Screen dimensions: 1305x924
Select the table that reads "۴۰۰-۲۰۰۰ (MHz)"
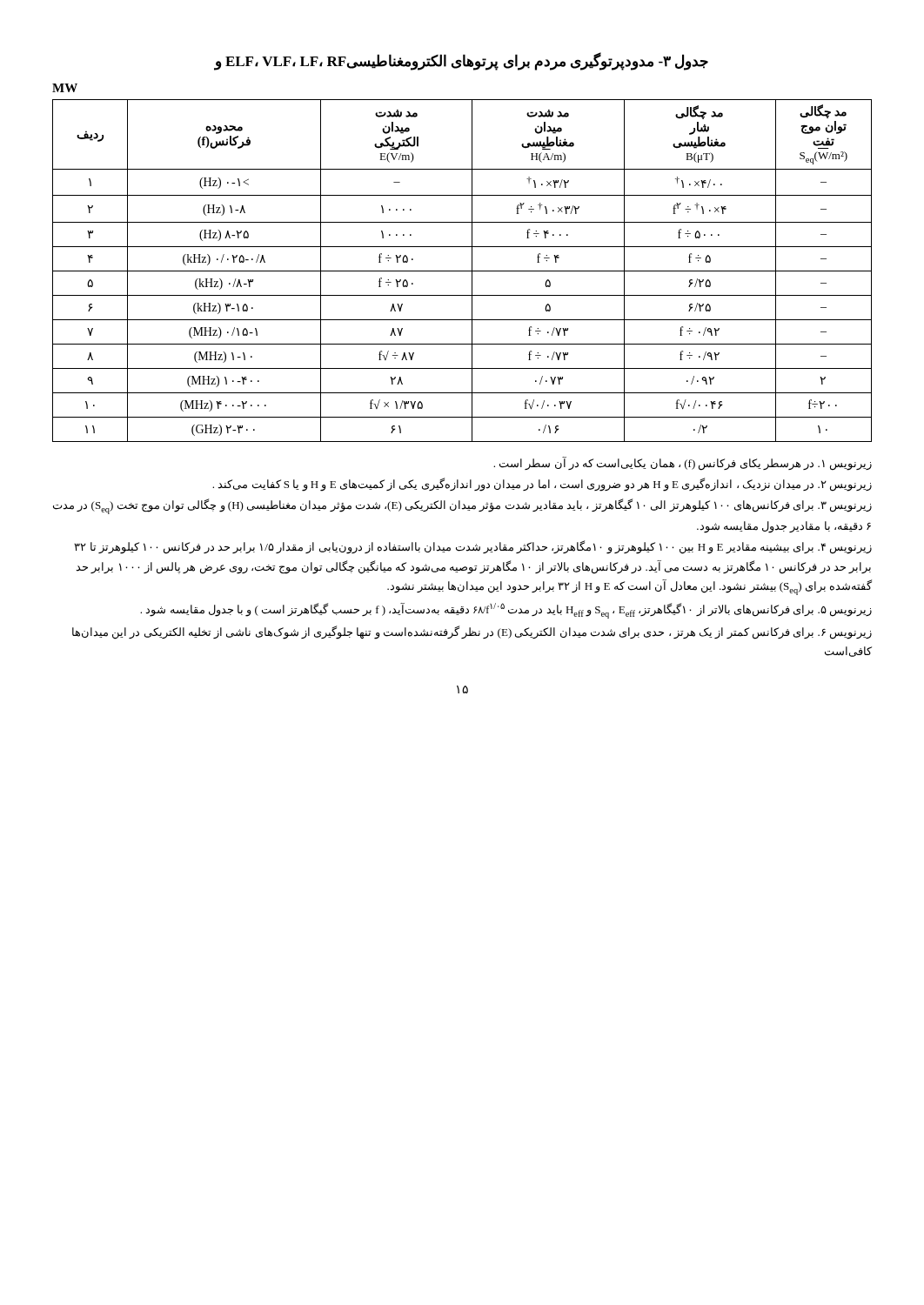pyautogui.click(x=462, y=271)
